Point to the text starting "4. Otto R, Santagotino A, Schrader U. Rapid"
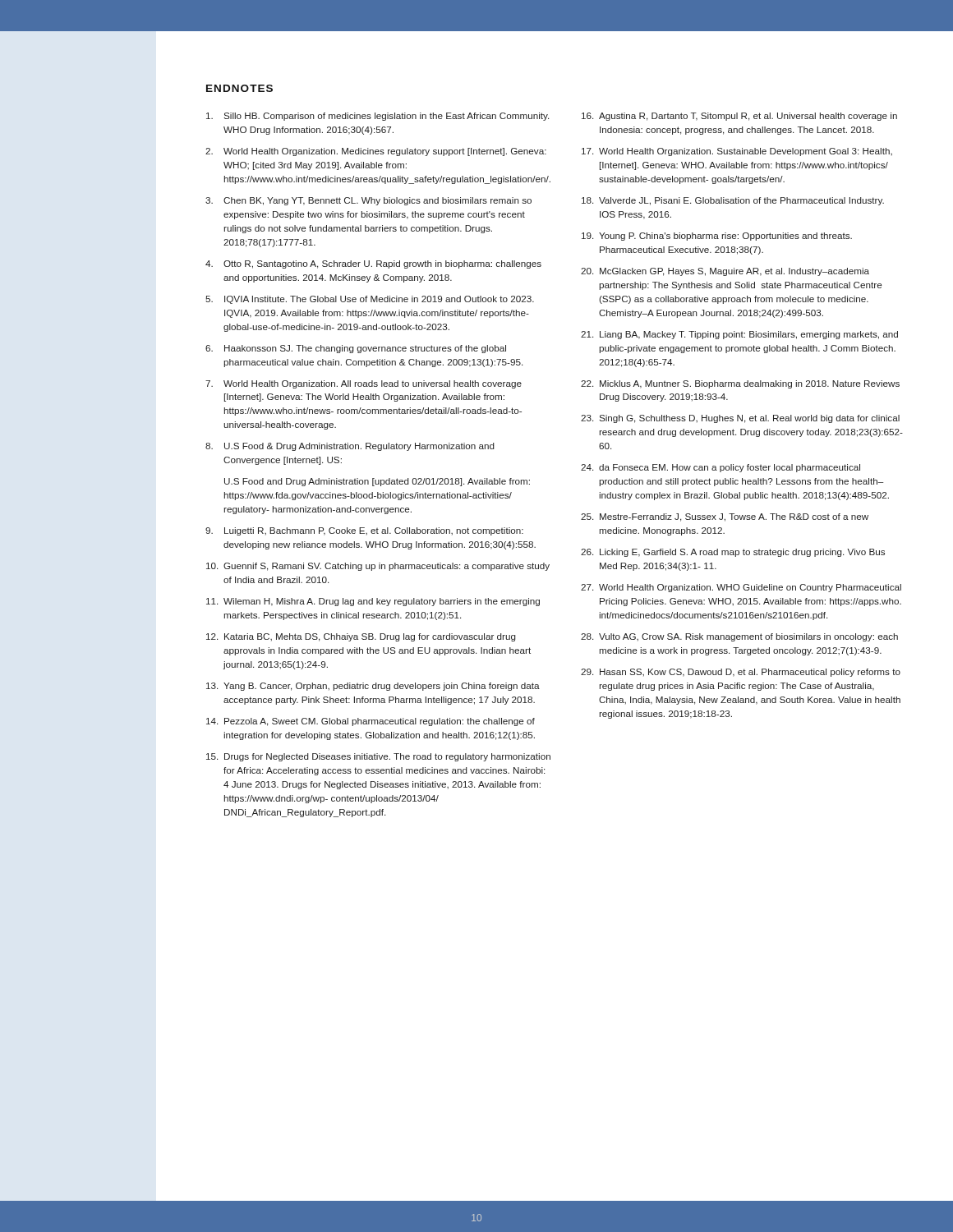Screen dimensions: 1232x953 [378, 271]
